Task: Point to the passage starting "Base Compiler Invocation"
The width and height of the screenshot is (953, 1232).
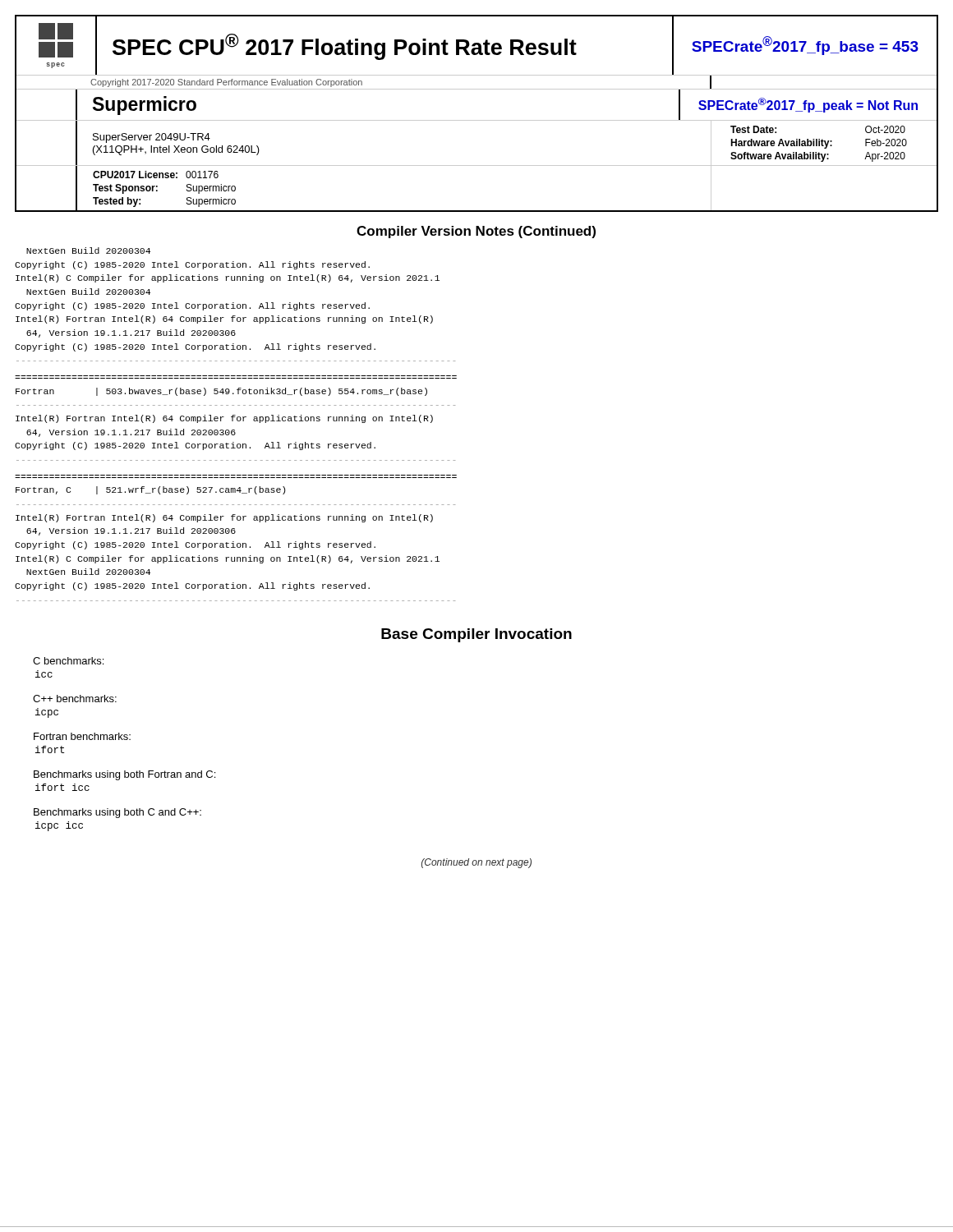Action: pyautogui.click(x=476, y=634)
